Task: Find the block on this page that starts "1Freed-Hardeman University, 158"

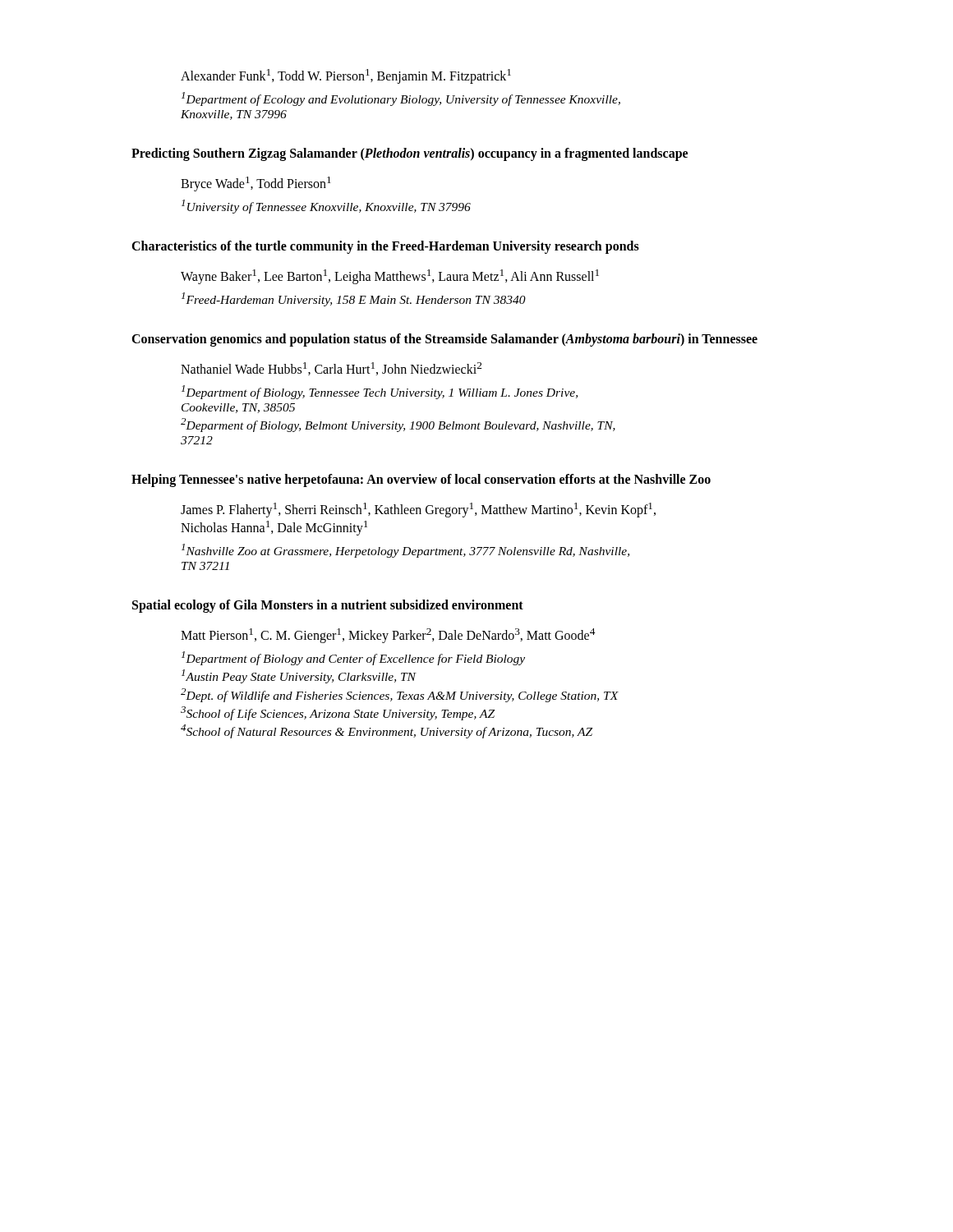Action: (x=353, y=298)
